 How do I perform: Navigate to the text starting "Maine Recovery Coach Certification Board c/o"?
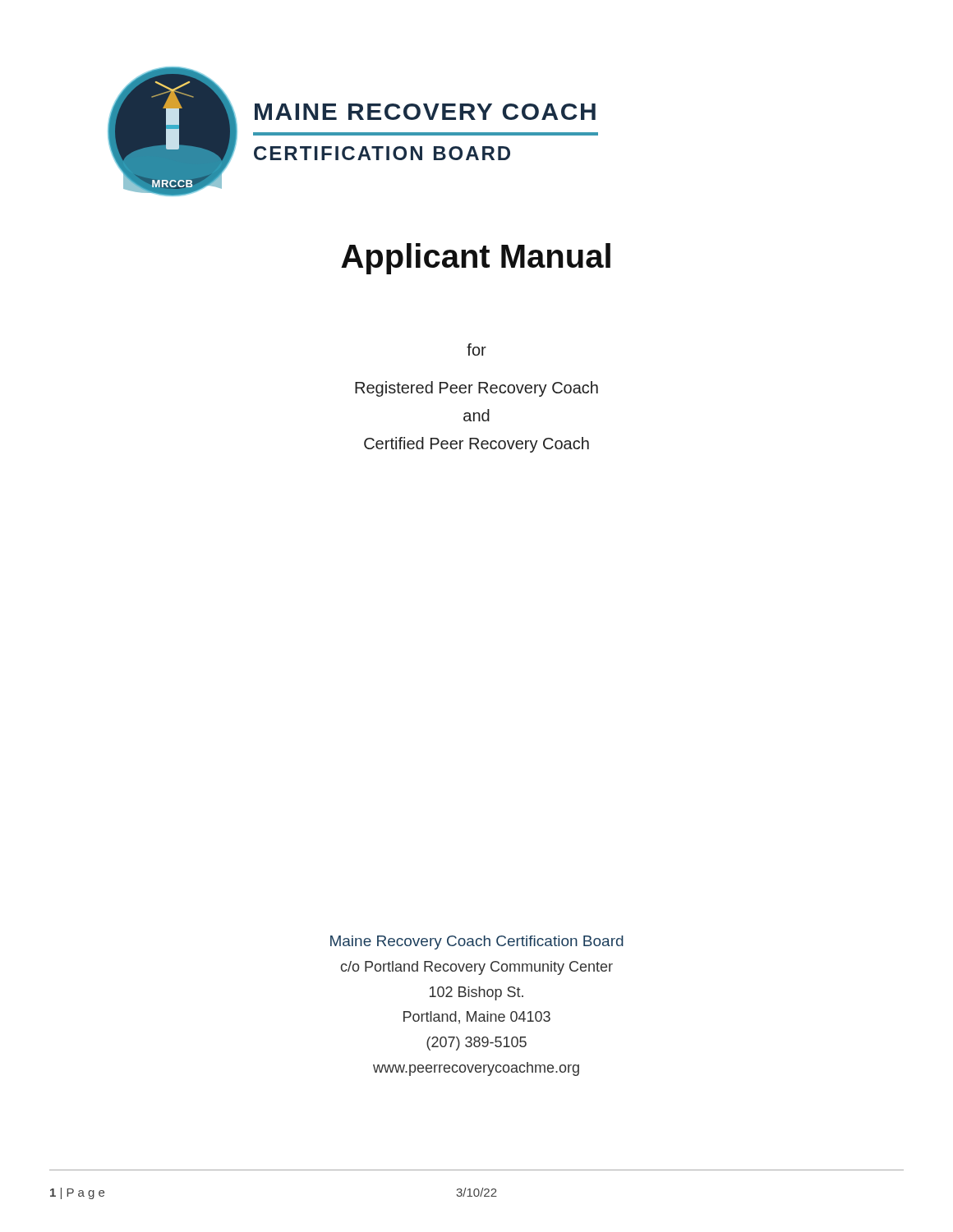[x=476, y=1004]
